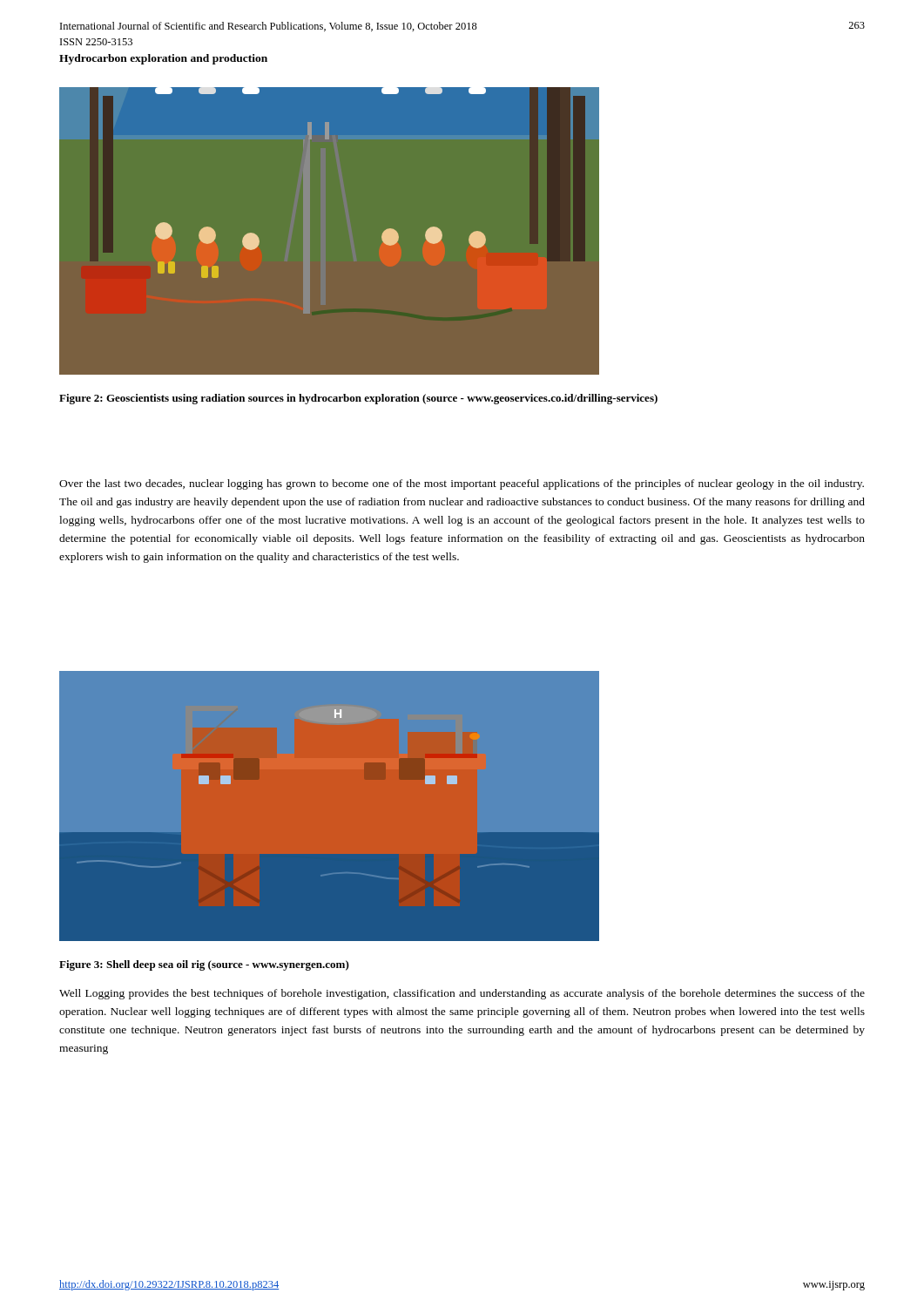Click on the caption with the text "Figure 2: Geoscientists using"
This screenshot has width=924, height=1307.
click(359, 398)
